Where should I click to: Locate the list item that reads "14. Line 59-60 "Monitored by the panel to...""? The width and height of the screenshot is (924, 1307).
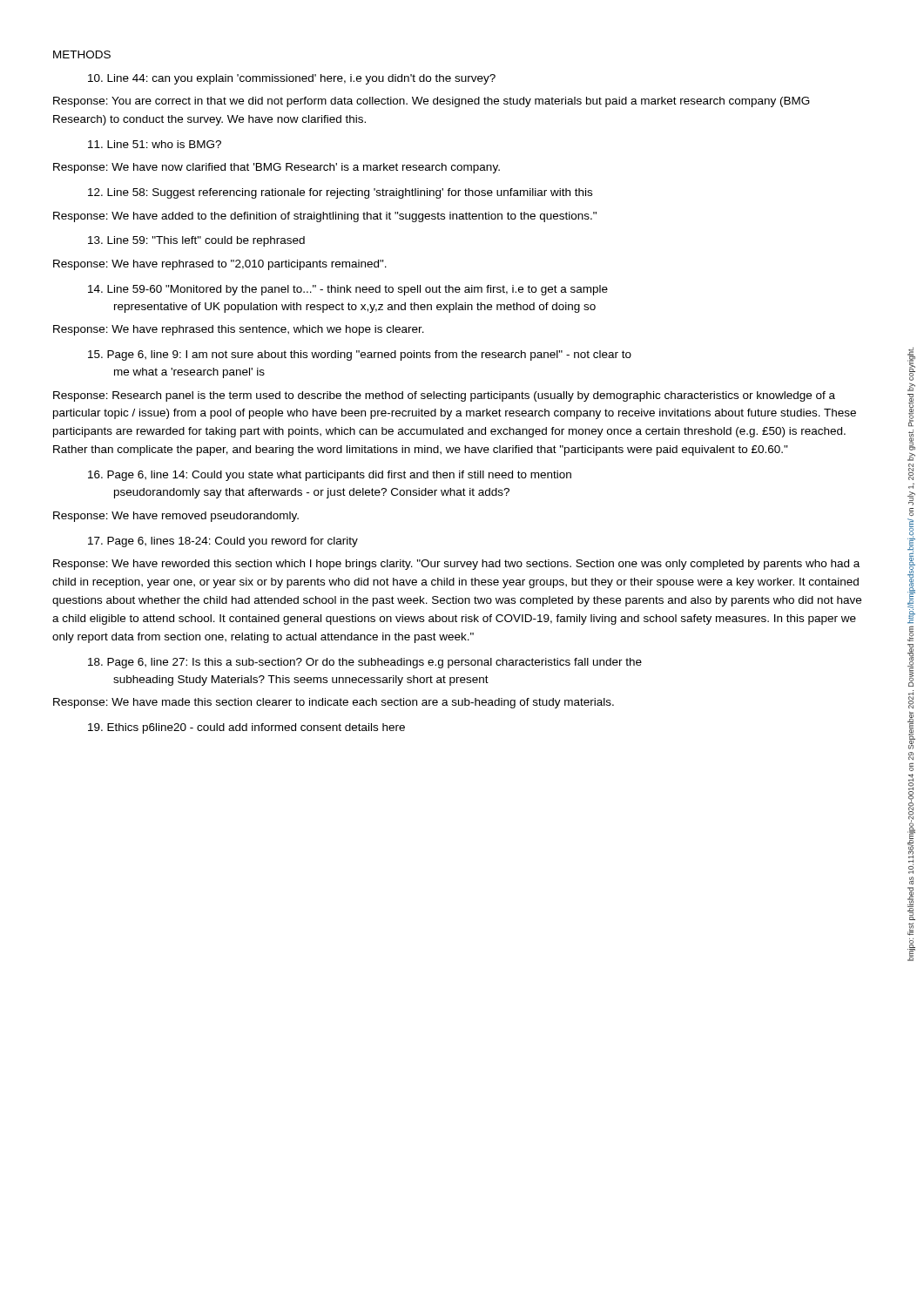point(347,297)
